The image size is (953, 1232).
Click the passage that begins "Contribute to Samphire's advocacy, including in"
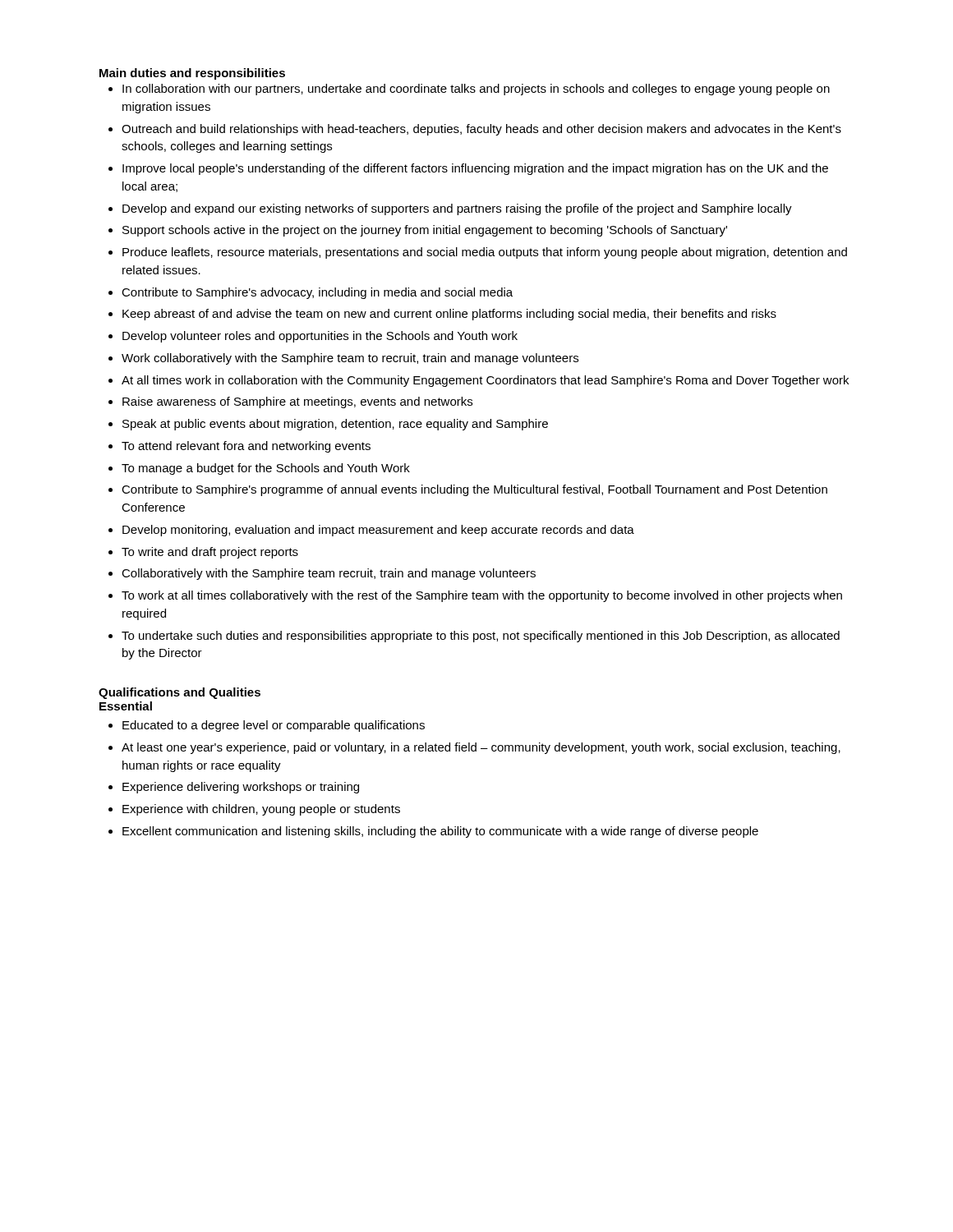point(317,292)
